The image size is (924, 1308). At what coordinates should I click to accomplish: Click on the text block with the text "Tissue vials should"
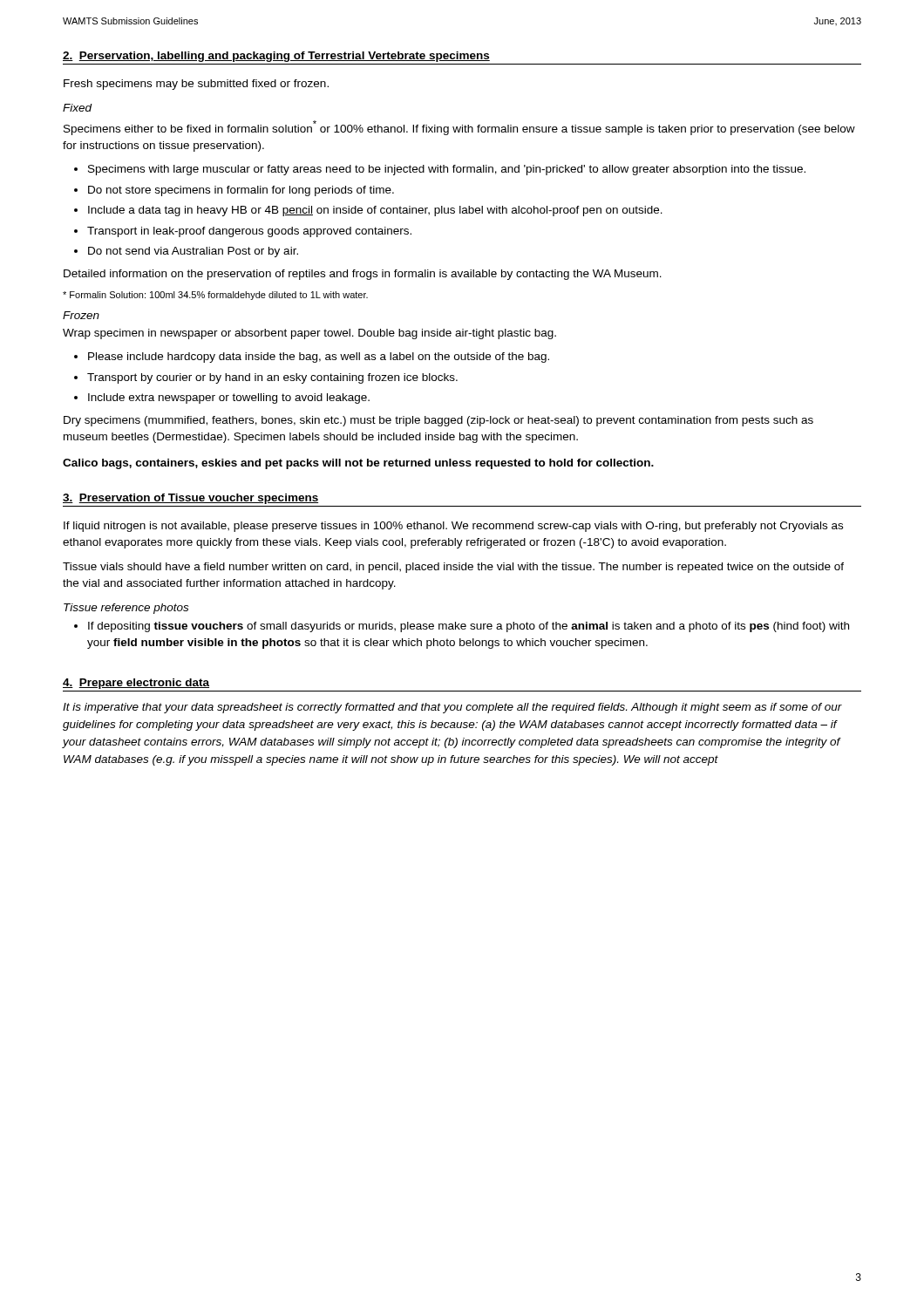453,575
